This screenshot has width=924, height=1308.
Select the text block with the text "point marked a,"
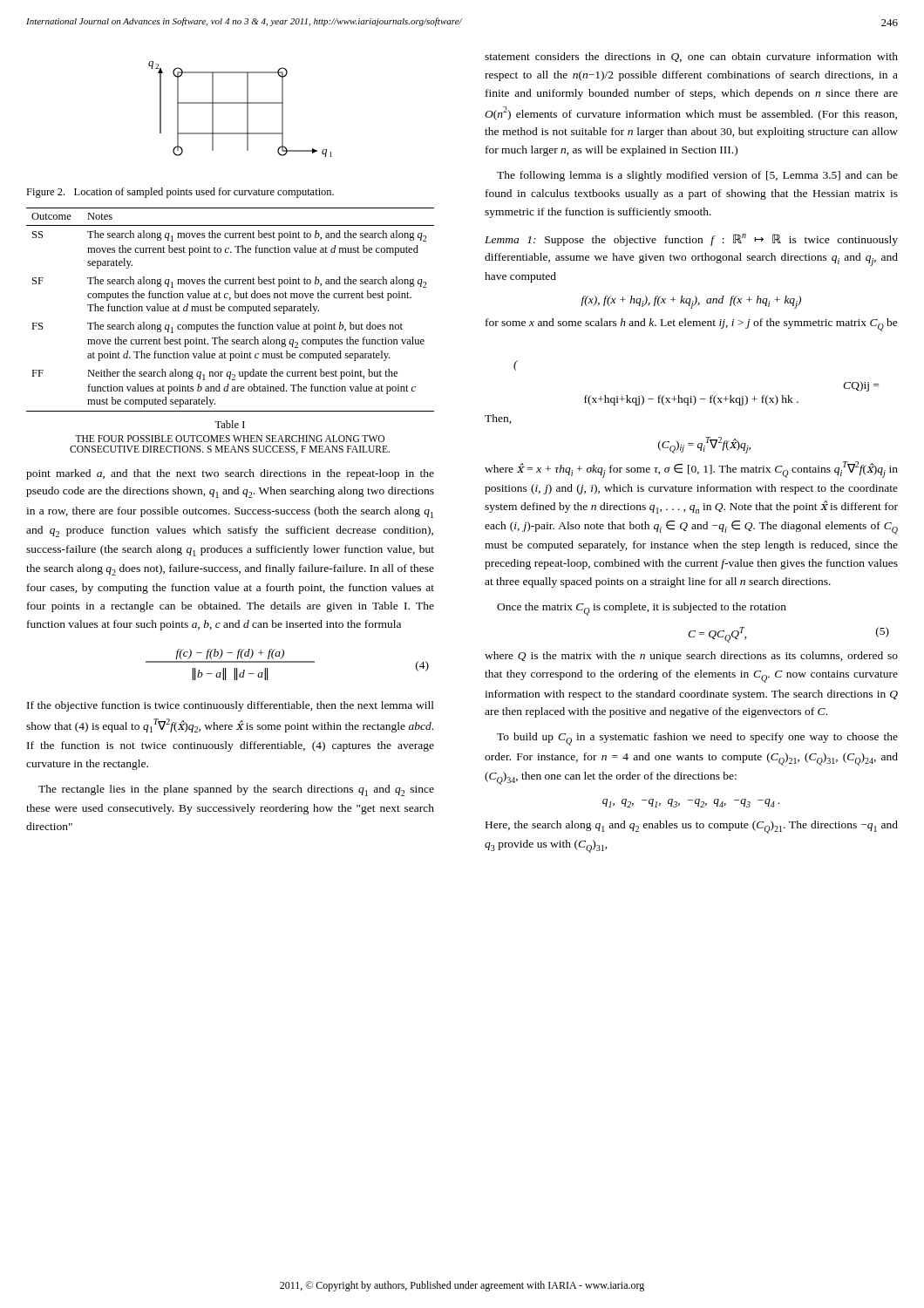[230, 549]
